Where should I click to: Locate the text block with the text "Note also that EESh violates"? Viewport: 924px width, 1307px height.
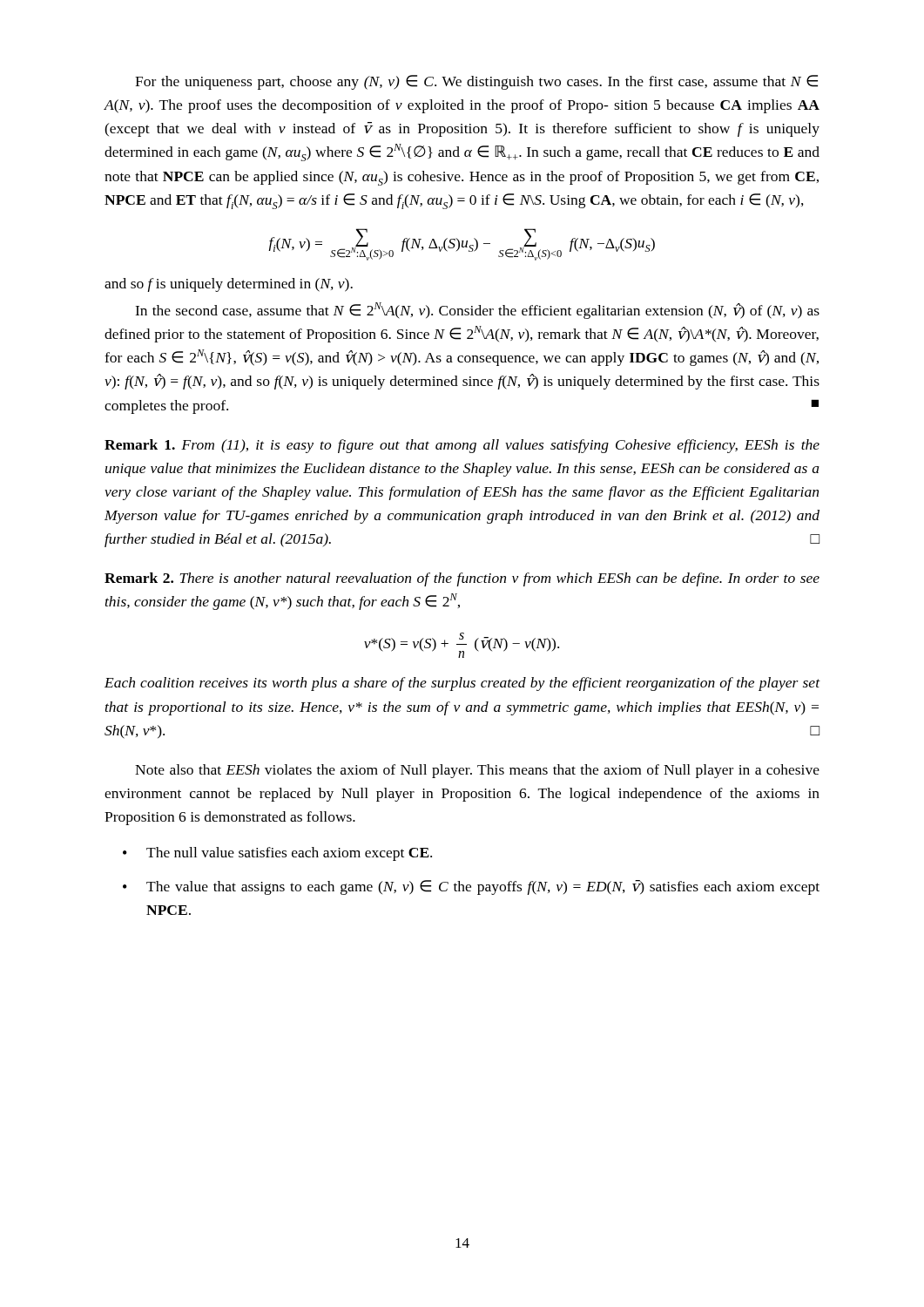click(x=462, y=793)
